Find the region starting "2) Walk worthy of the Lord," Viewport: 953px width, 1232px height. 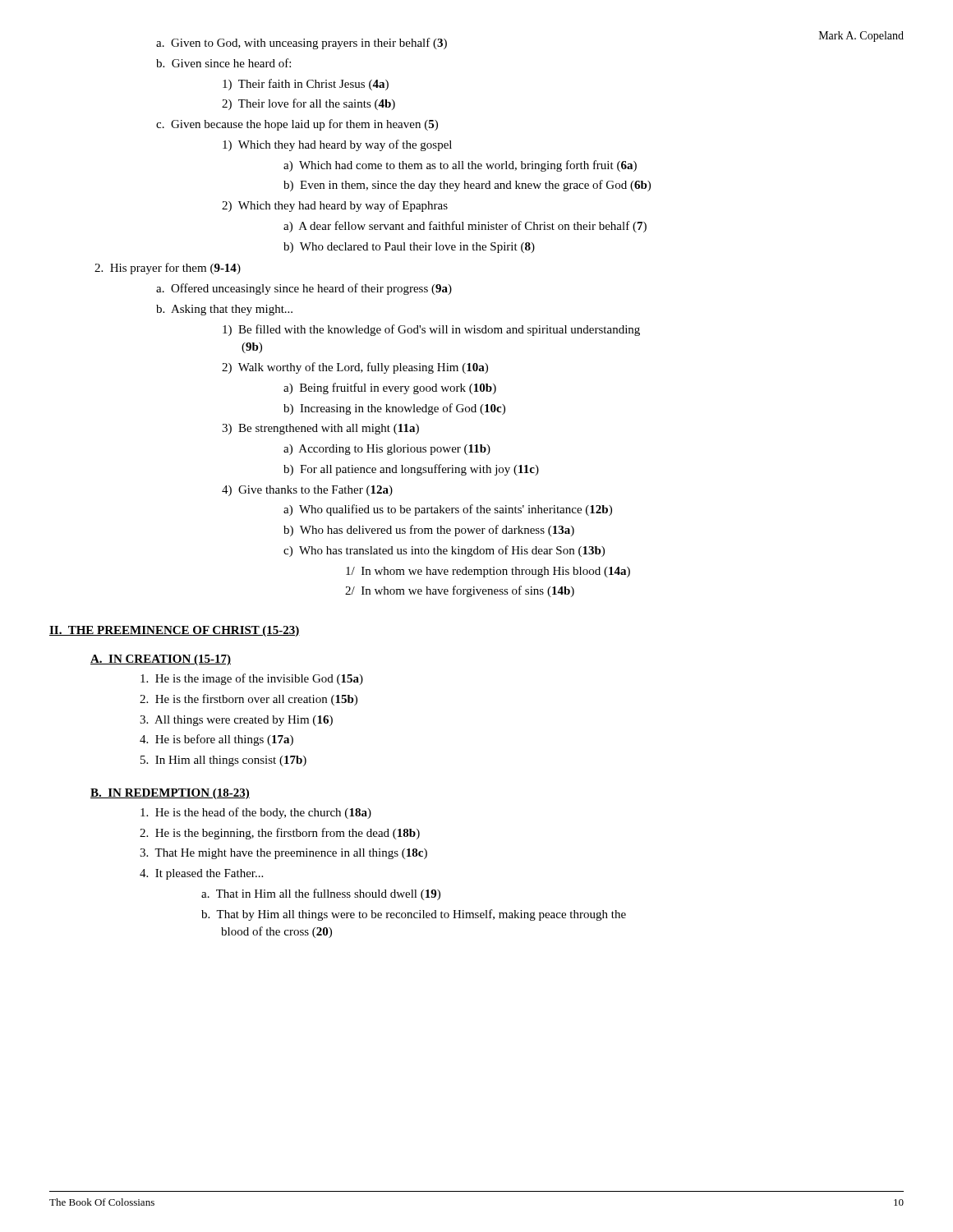(x=355, y=367)
